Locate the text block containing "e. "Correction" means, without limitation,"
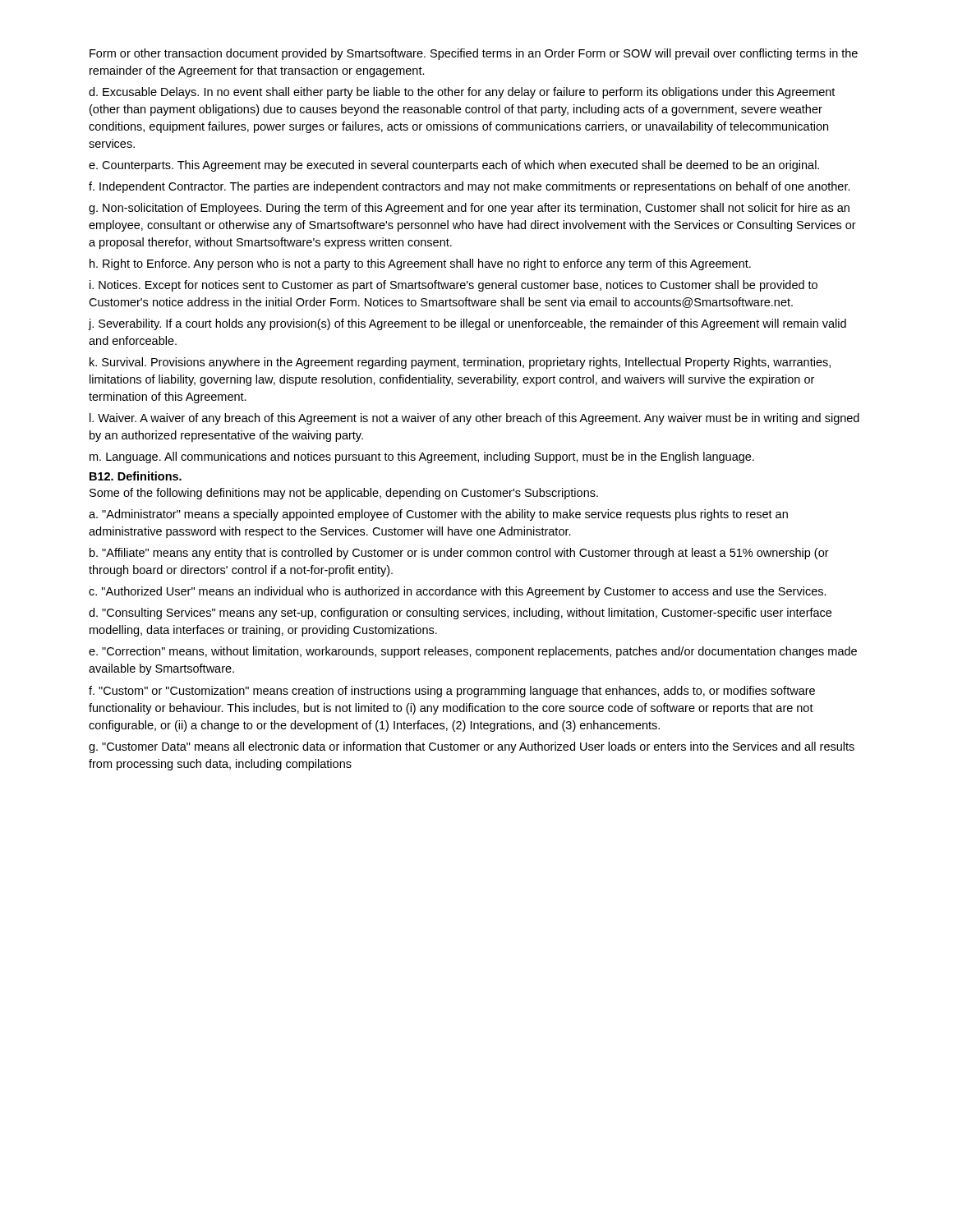953x1232 pixels. (476, 661)
